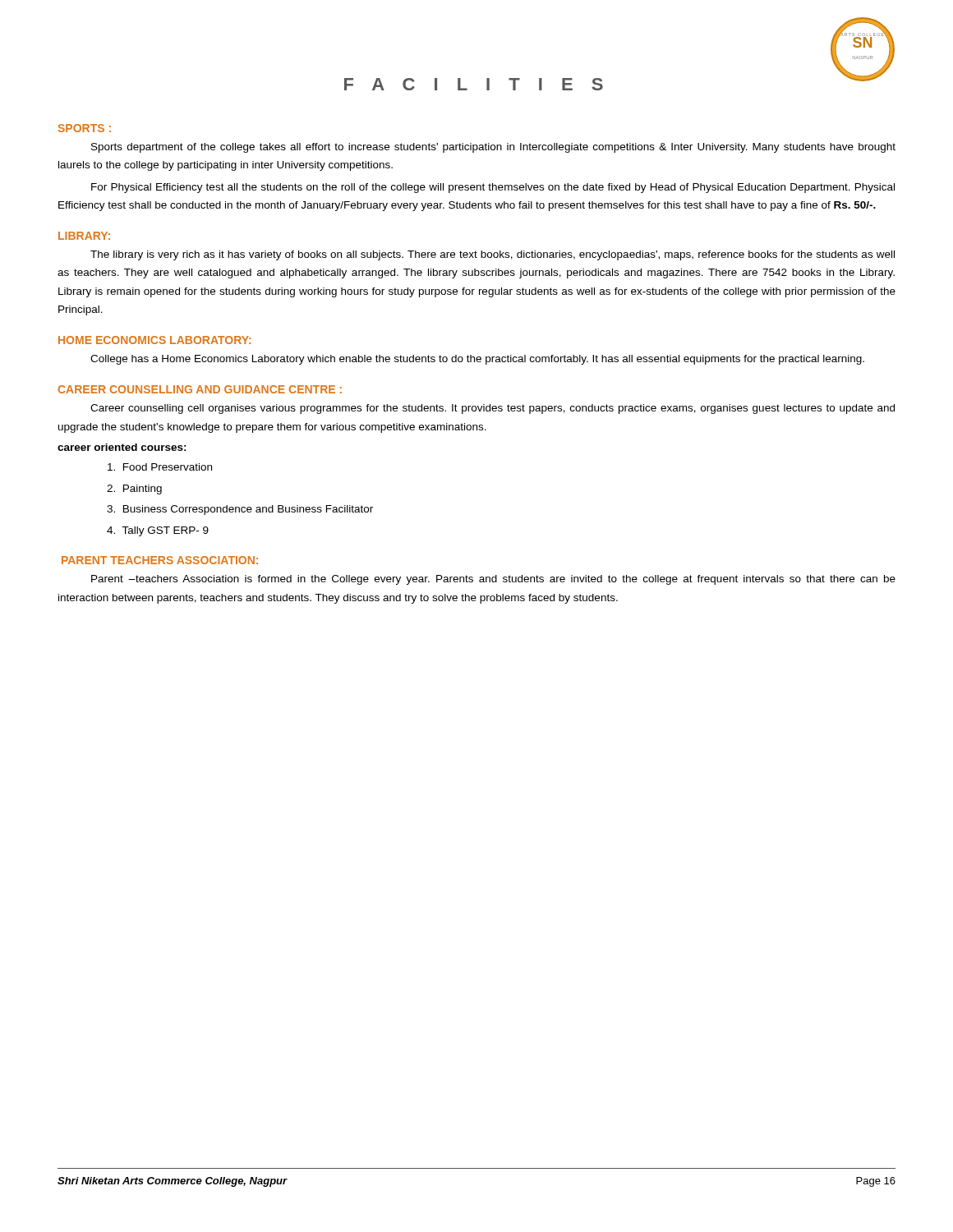Viewport: 953px width, 1232px height.
Task: Select the logo
Action: pos(863,49)
